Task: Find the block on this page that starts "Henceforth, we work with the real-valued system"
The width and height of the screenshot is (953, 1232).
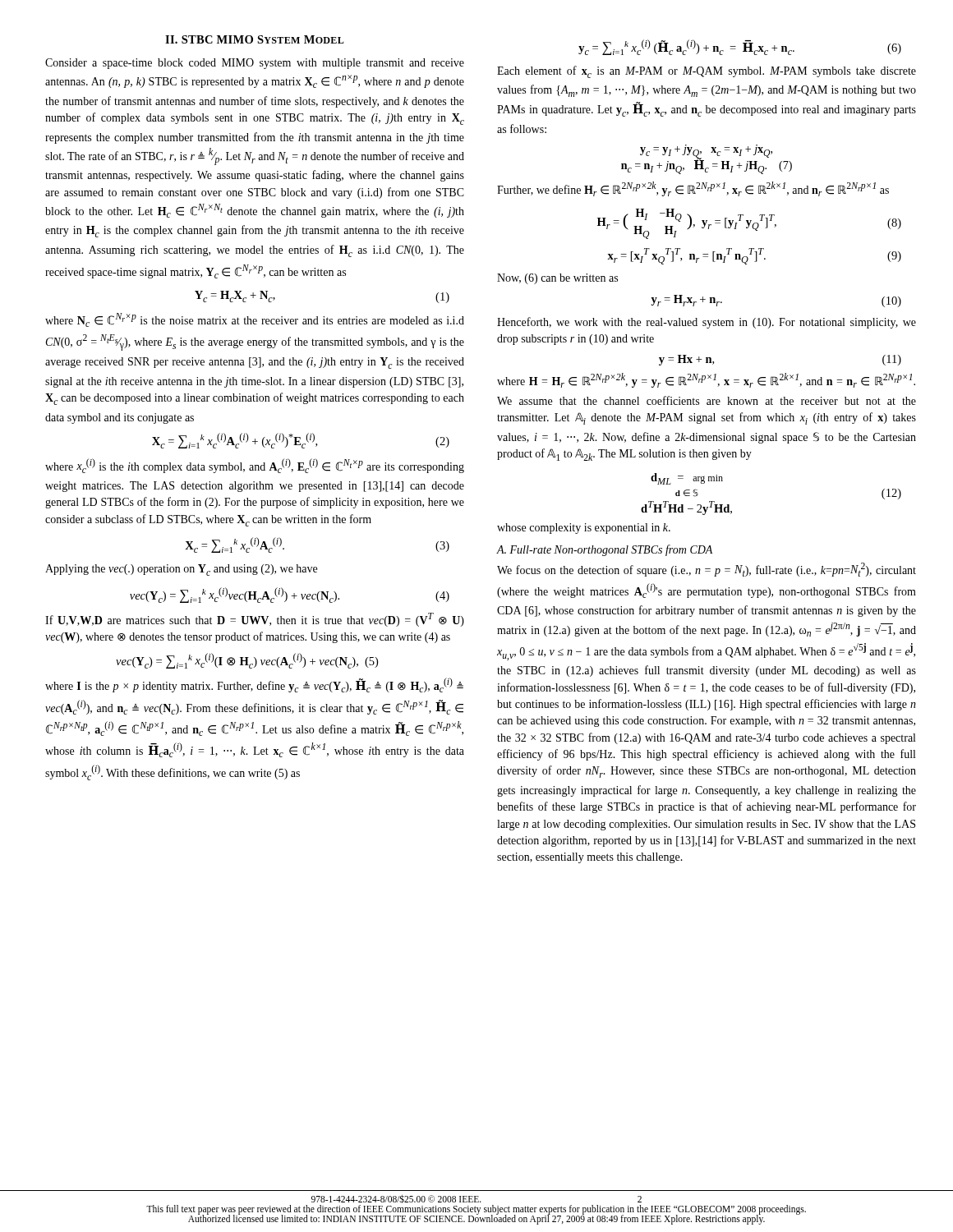Action: click(x=707, y=330)
